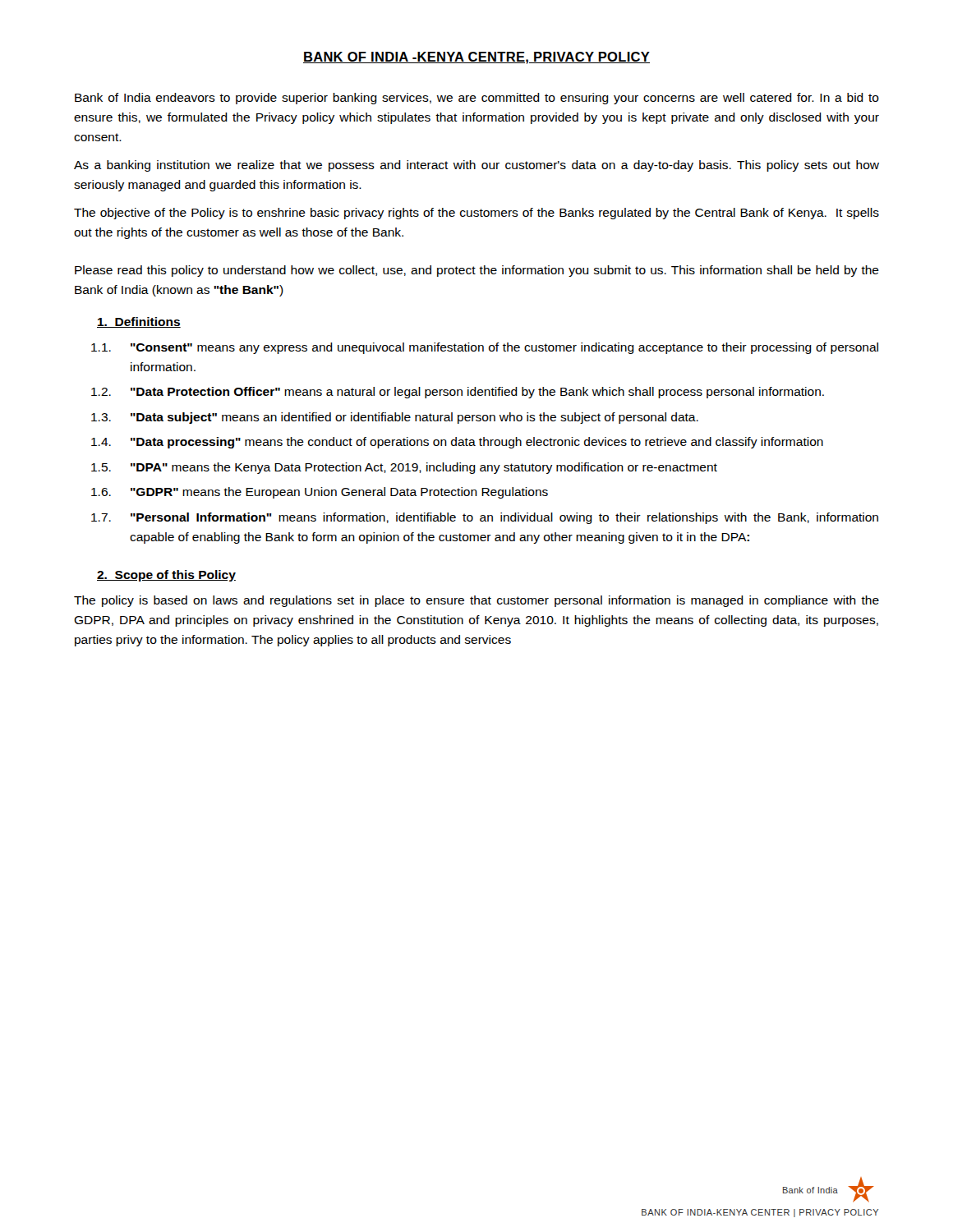
Task: Select the title
Action: [x=476, y=57]
